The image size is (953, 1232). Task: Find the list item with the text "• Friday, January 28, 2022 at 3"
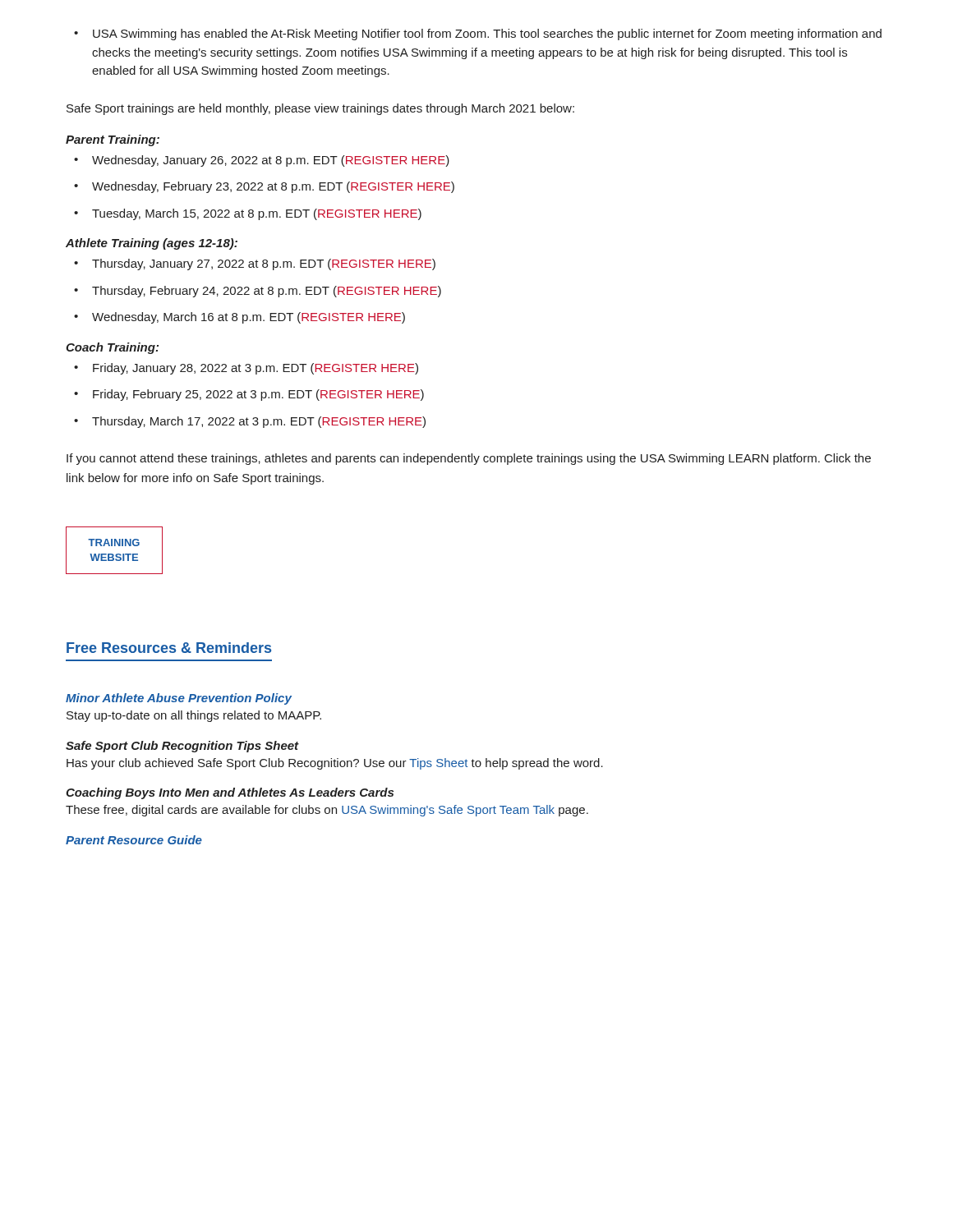coord(246,369)
